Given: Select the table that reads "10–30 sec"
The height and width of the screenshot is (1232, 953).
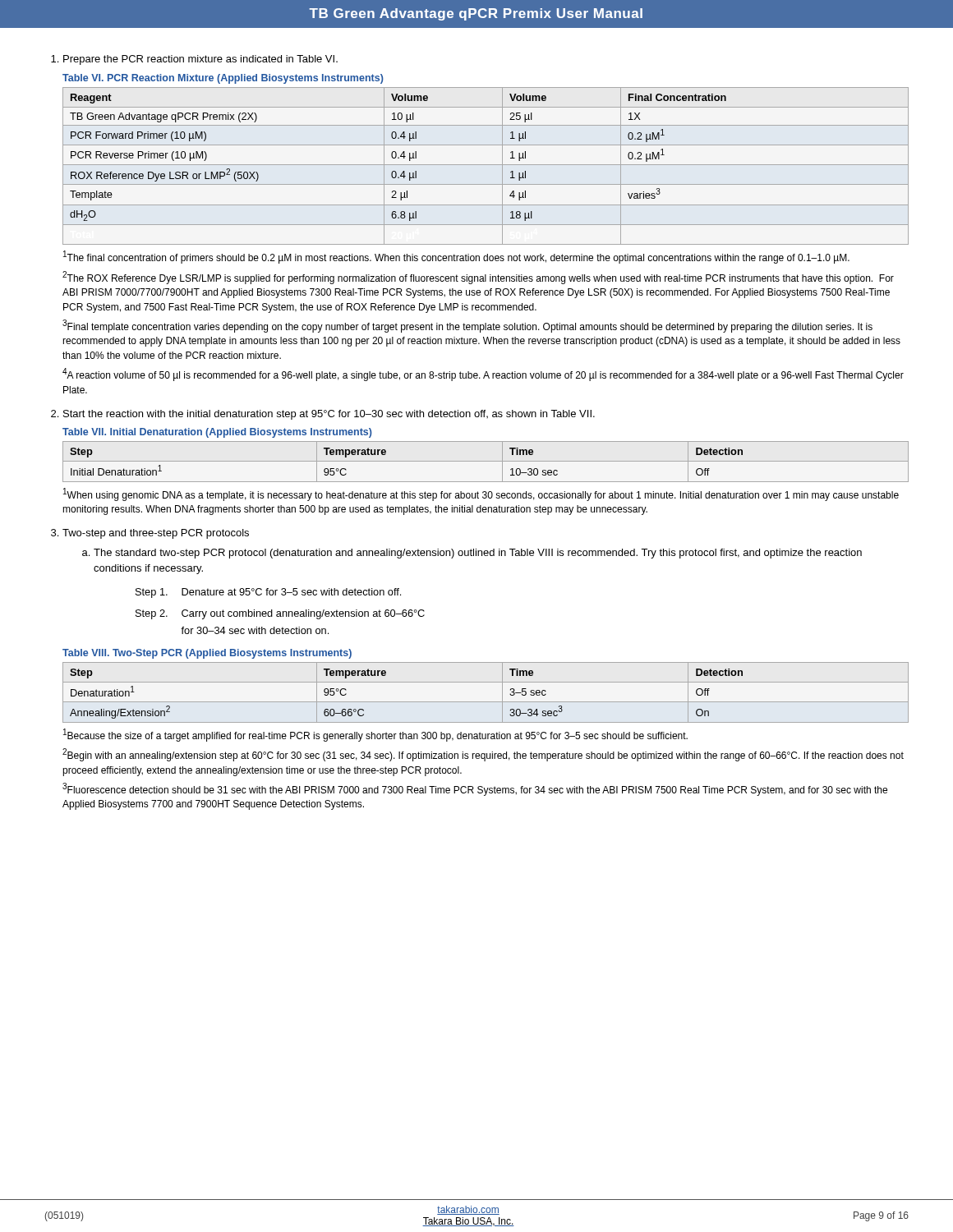Looking at the screenshot, I should [486, 462].
